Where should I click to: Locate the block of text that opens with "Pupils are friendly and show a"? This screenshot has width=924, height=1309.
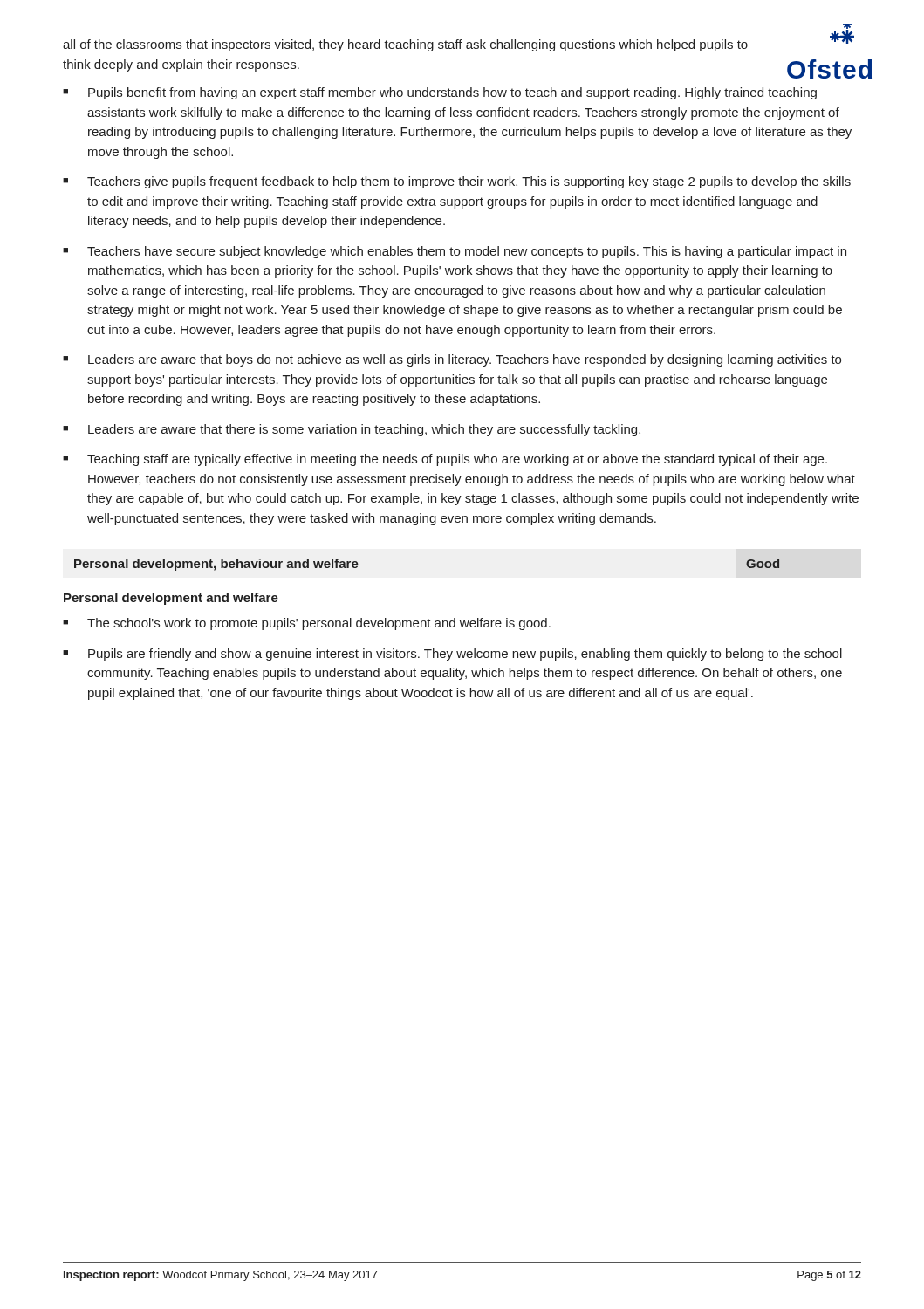(465, 672)
